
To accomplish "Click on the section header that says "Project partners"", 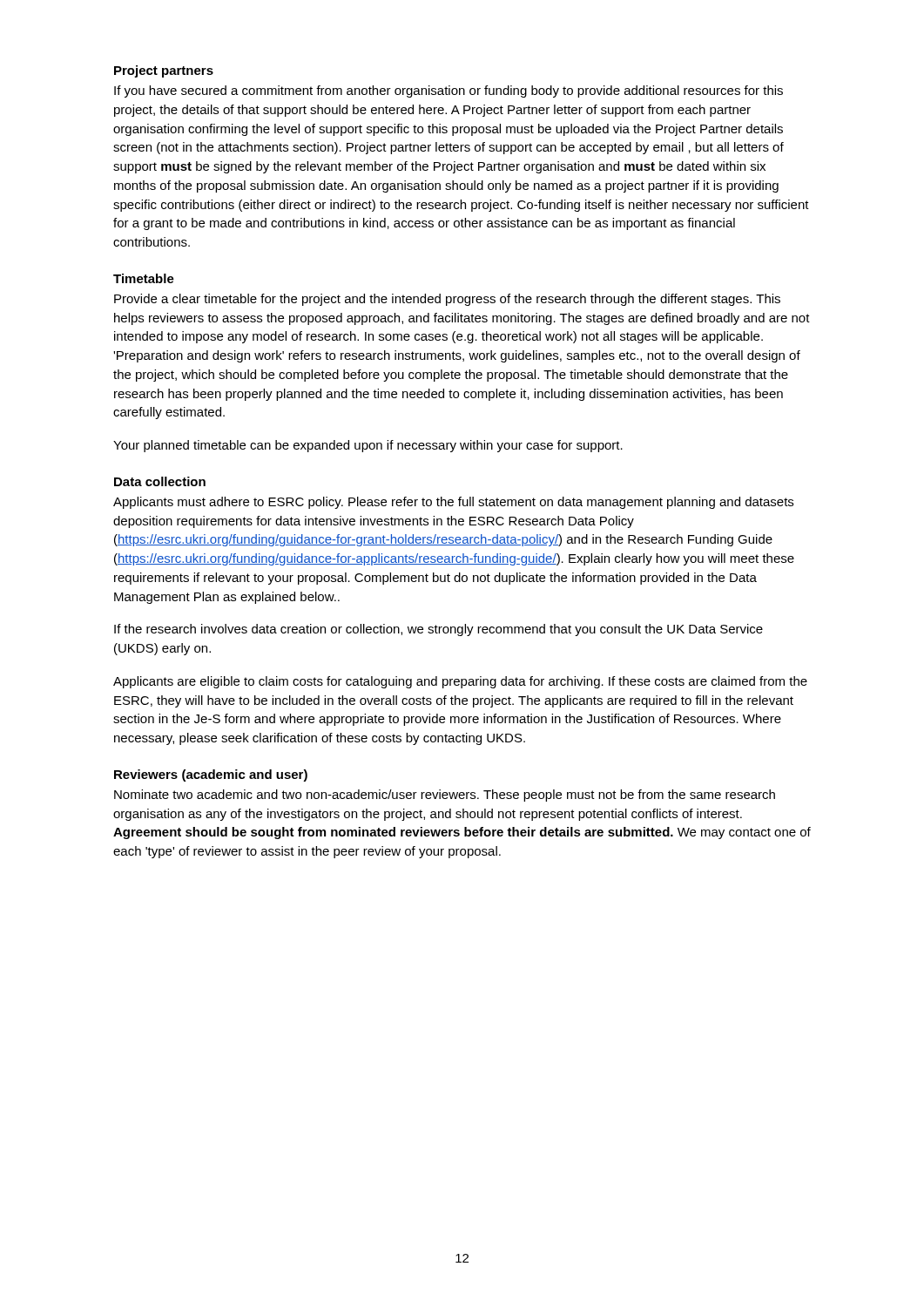I will 163,70.
